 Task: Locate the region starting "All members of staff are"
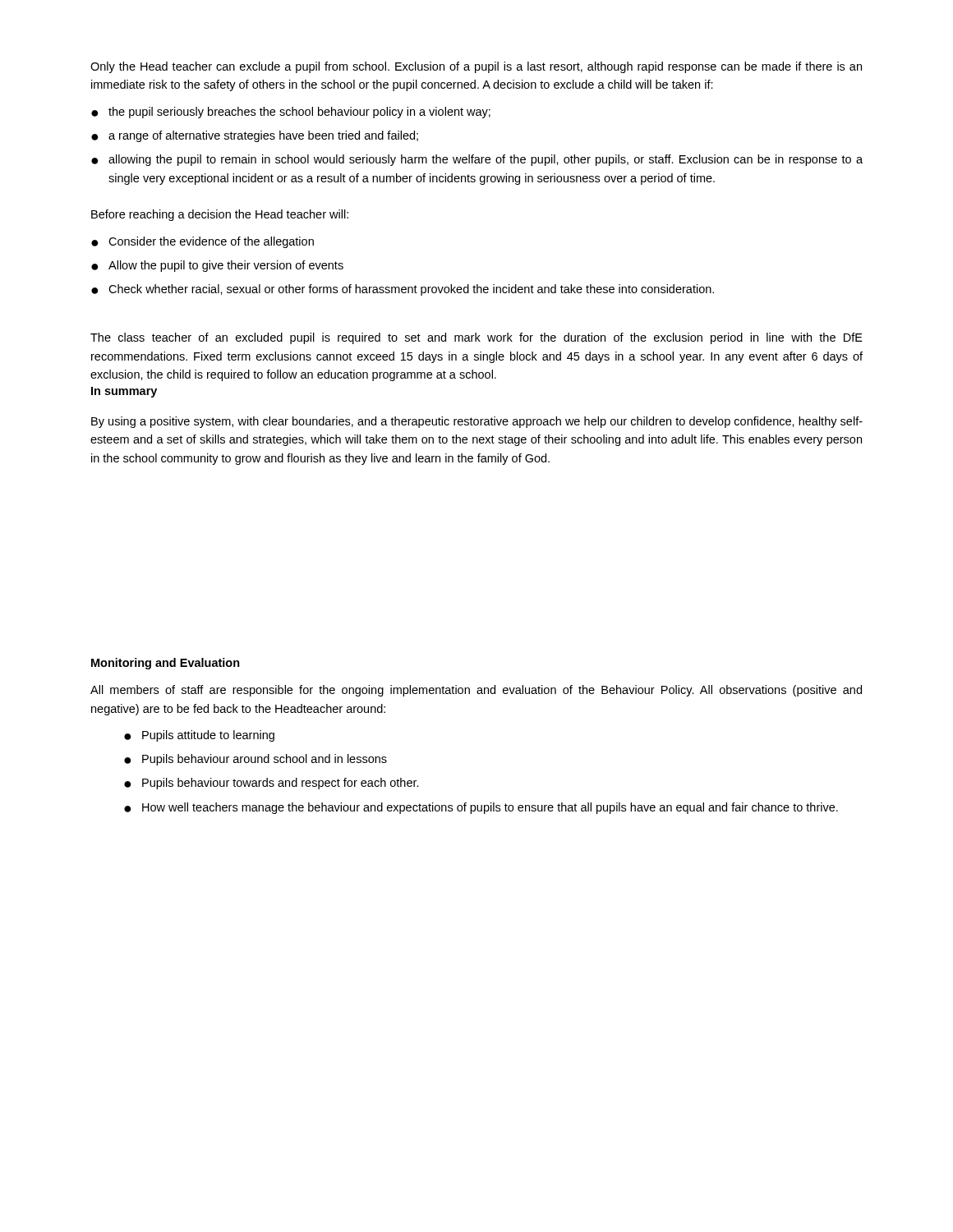coord(476,699)
